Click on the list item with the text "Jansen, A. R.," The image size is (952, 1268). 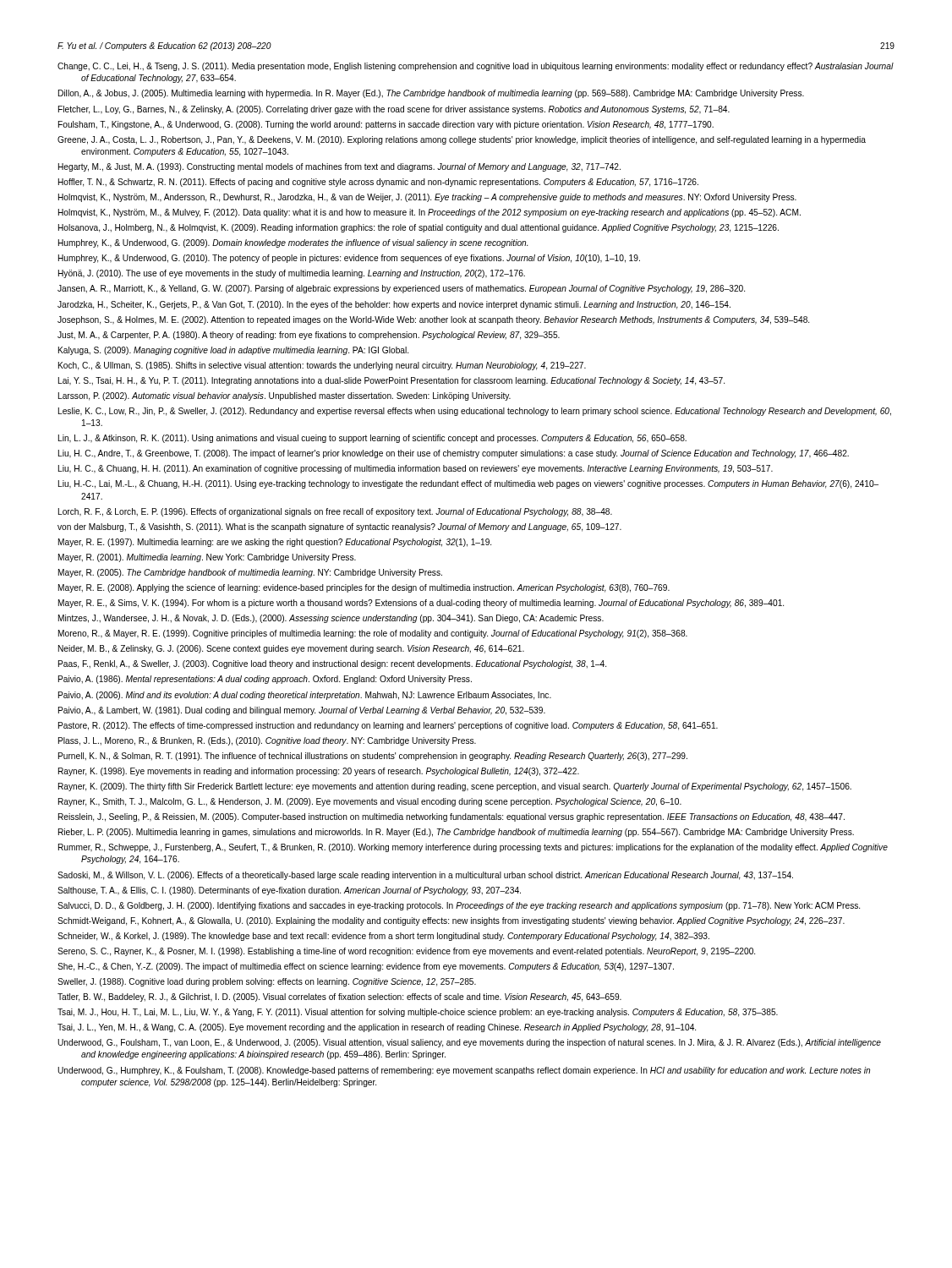coord(402,289)
